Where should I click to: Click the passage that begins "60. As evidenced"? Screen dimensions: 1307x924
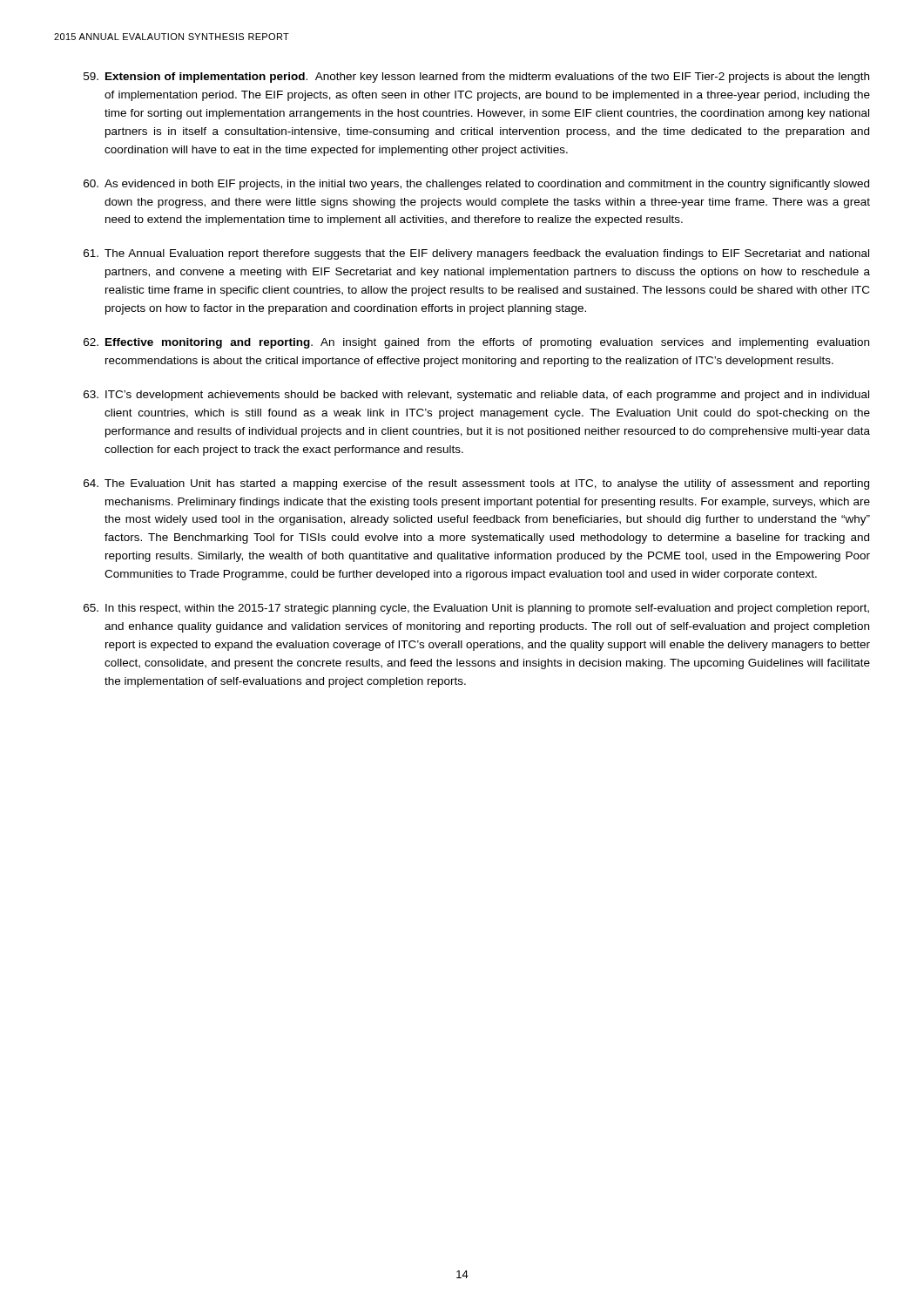tap(462, 202)
